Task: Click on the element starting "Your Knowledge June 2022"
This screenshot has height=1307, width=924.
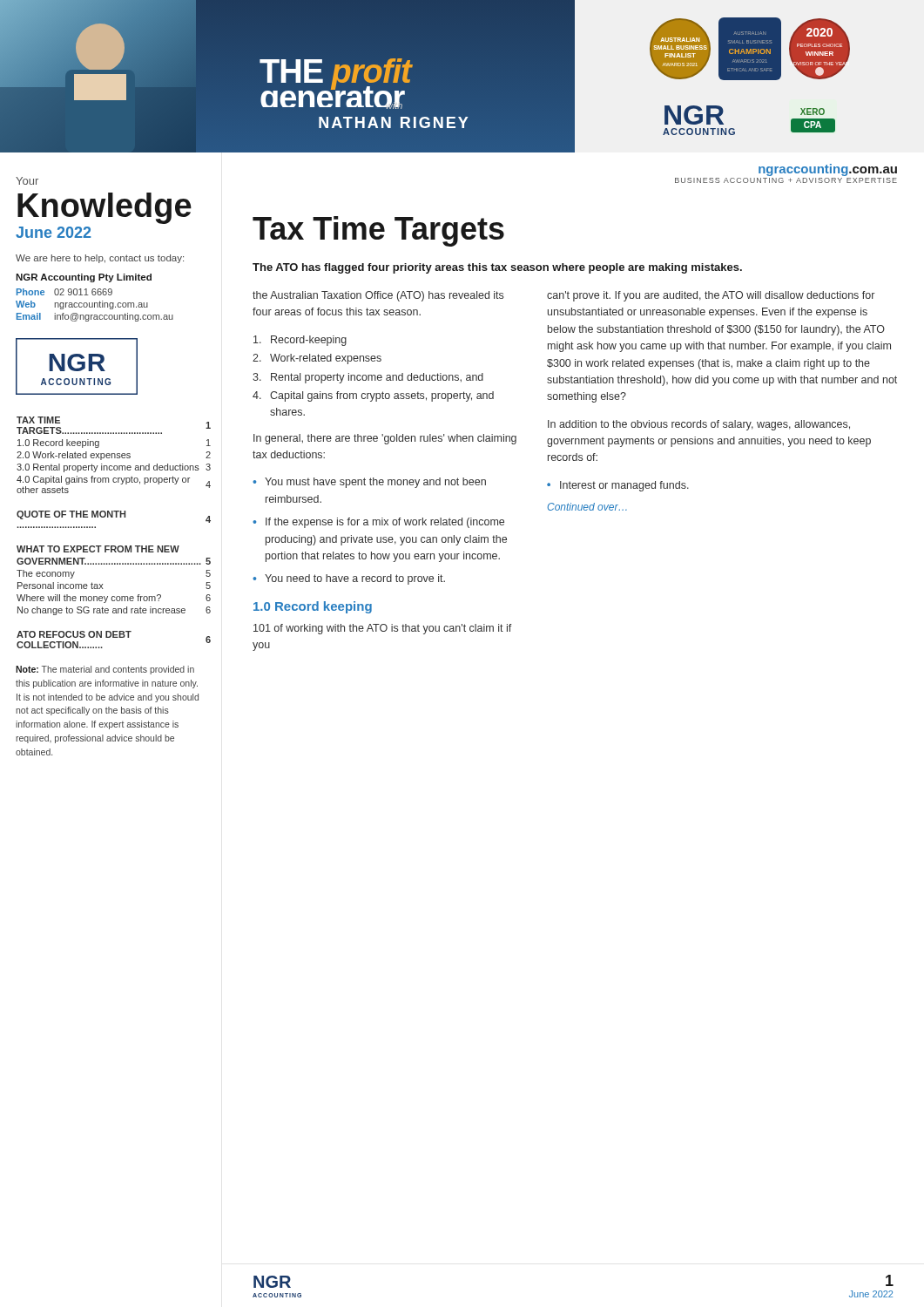Action: [111, 208]
